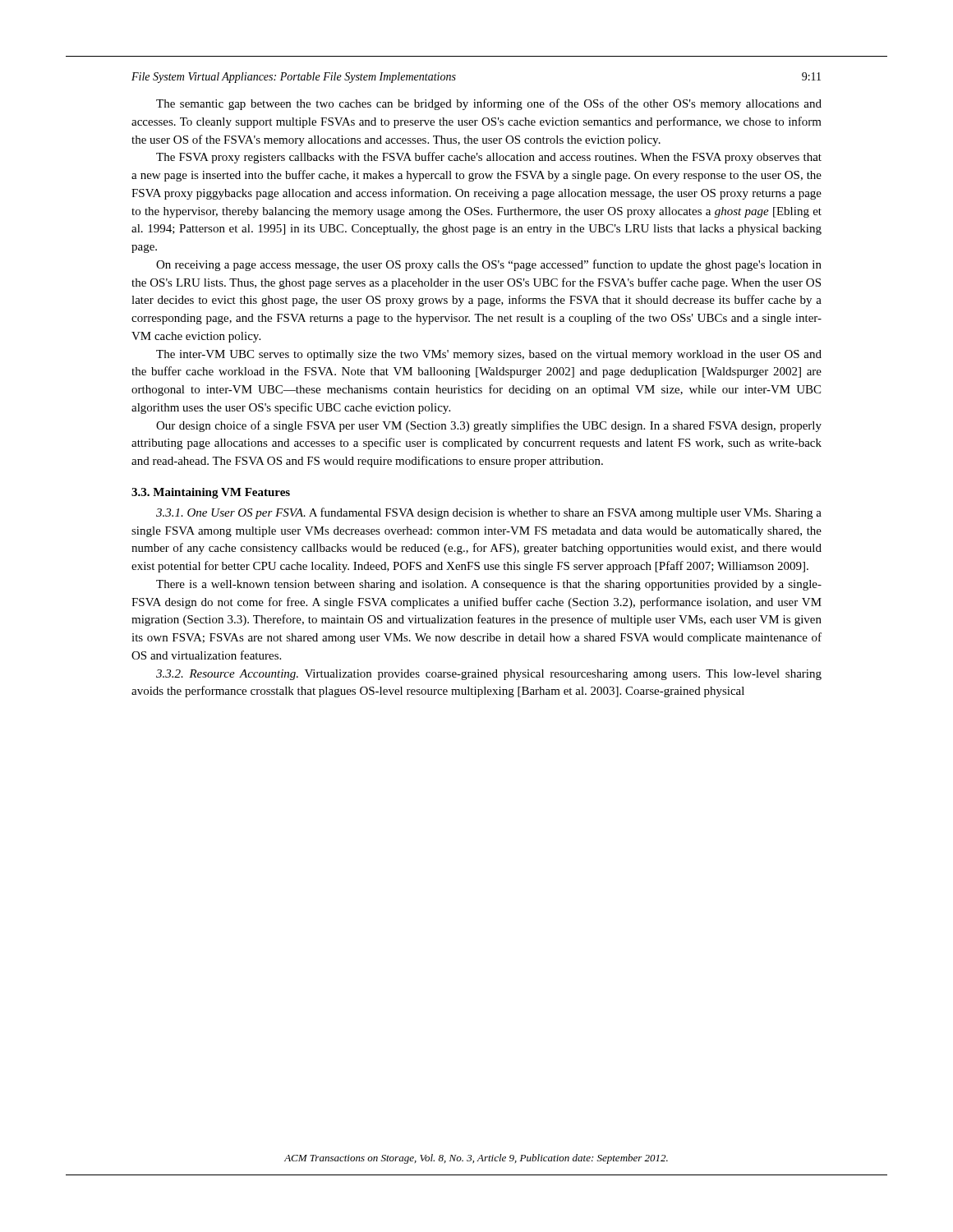Image resolution: width=953 pixels, height=1232 pixels.
Task: Point to the block starting "3.3. Maintaining VM"
Action: pyautogui.click(x=211, y=492)
